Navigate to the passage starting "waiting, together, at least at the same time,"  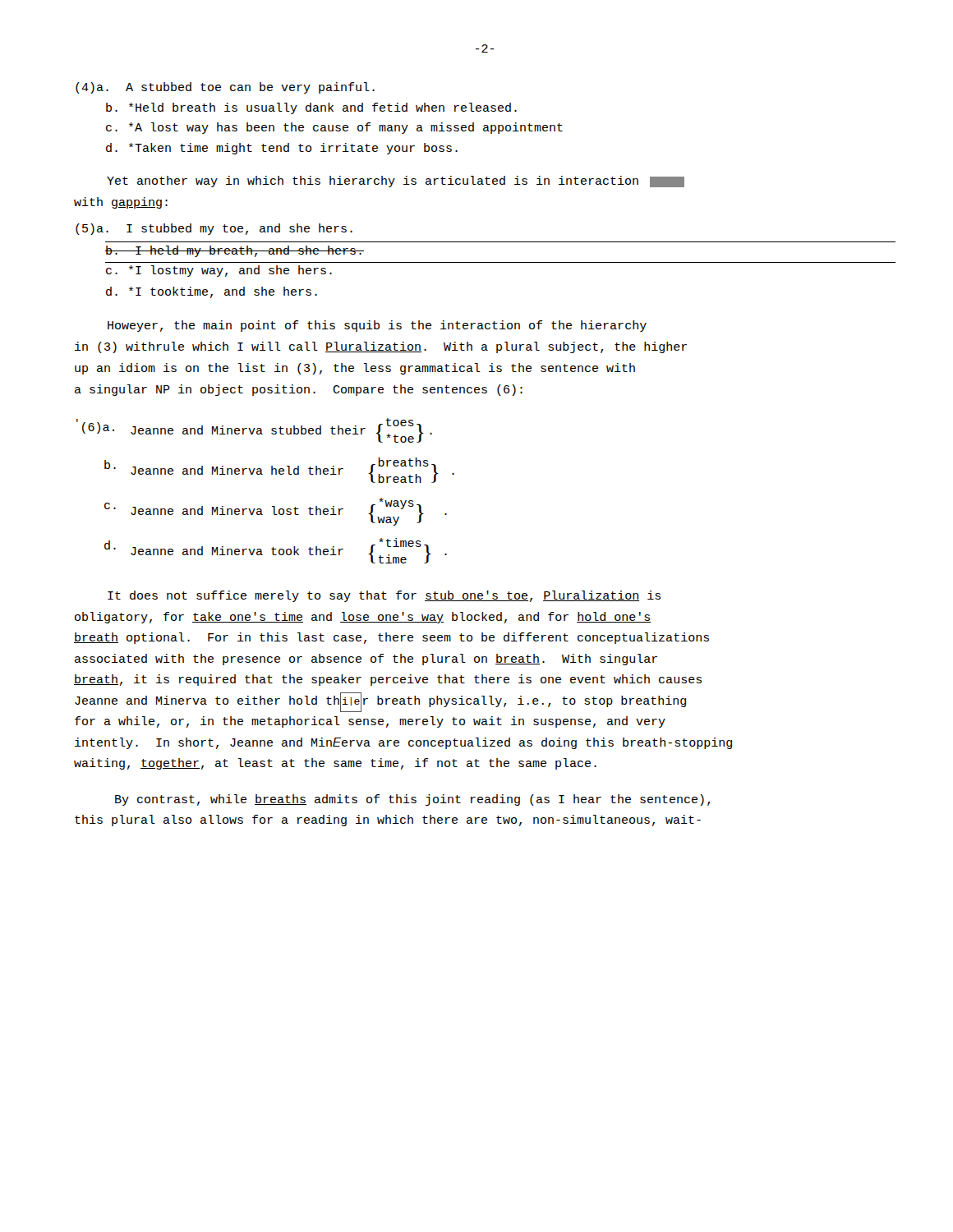coord(337,764)
